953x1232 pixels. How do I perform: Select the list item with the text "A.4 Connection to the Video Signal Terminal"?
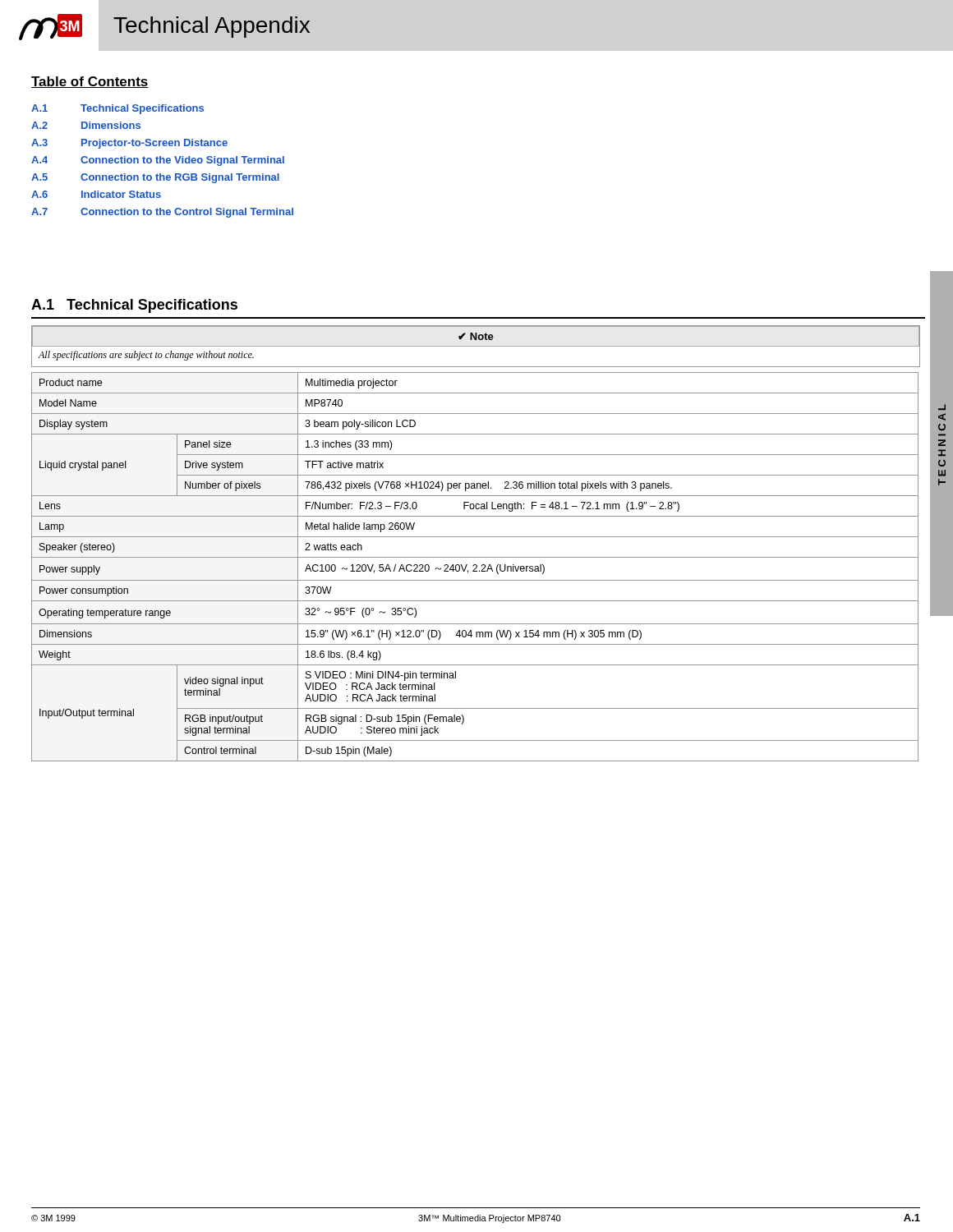[x=158, y=160]
